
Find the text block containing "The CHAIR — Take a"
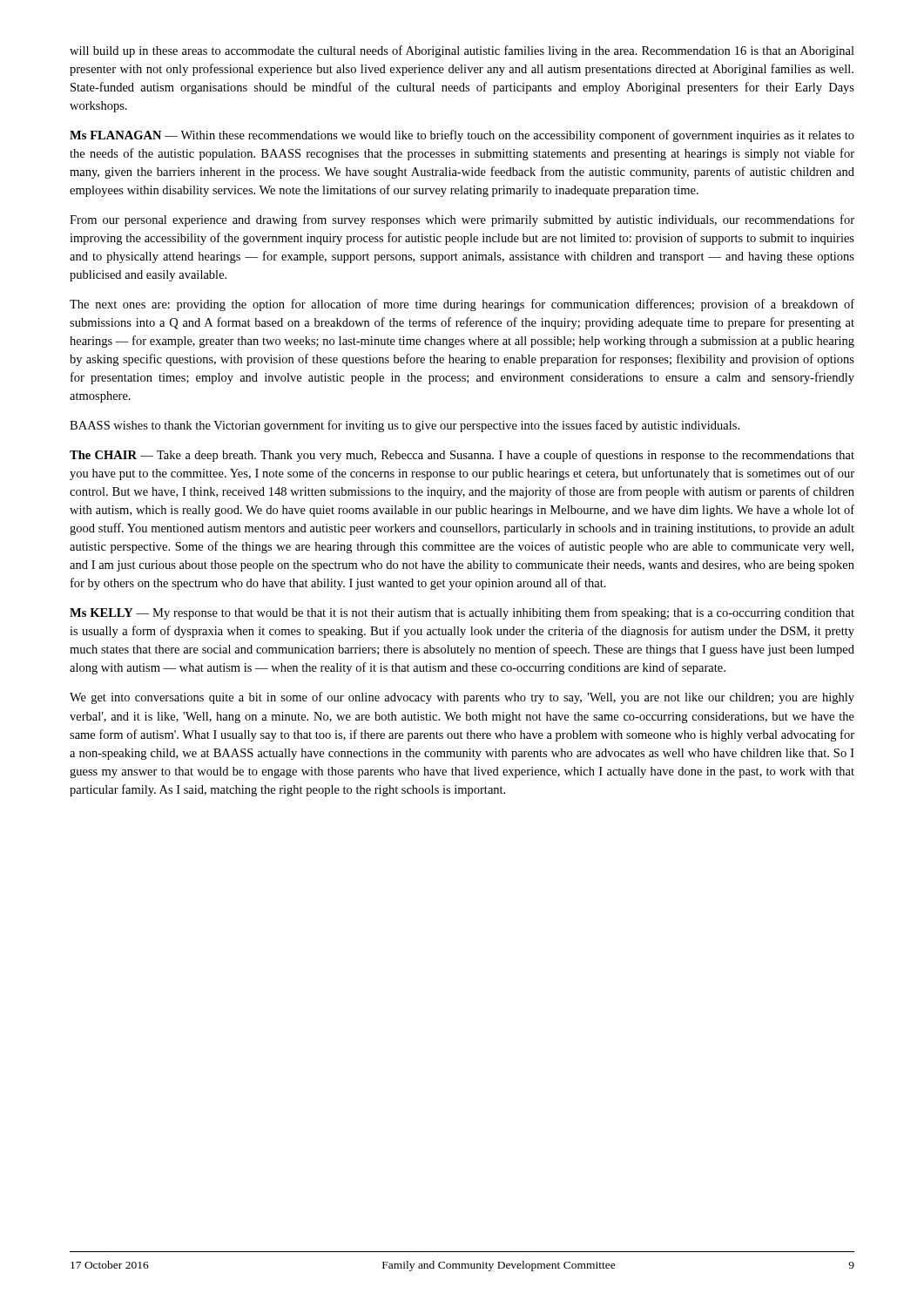coord(462,520)
